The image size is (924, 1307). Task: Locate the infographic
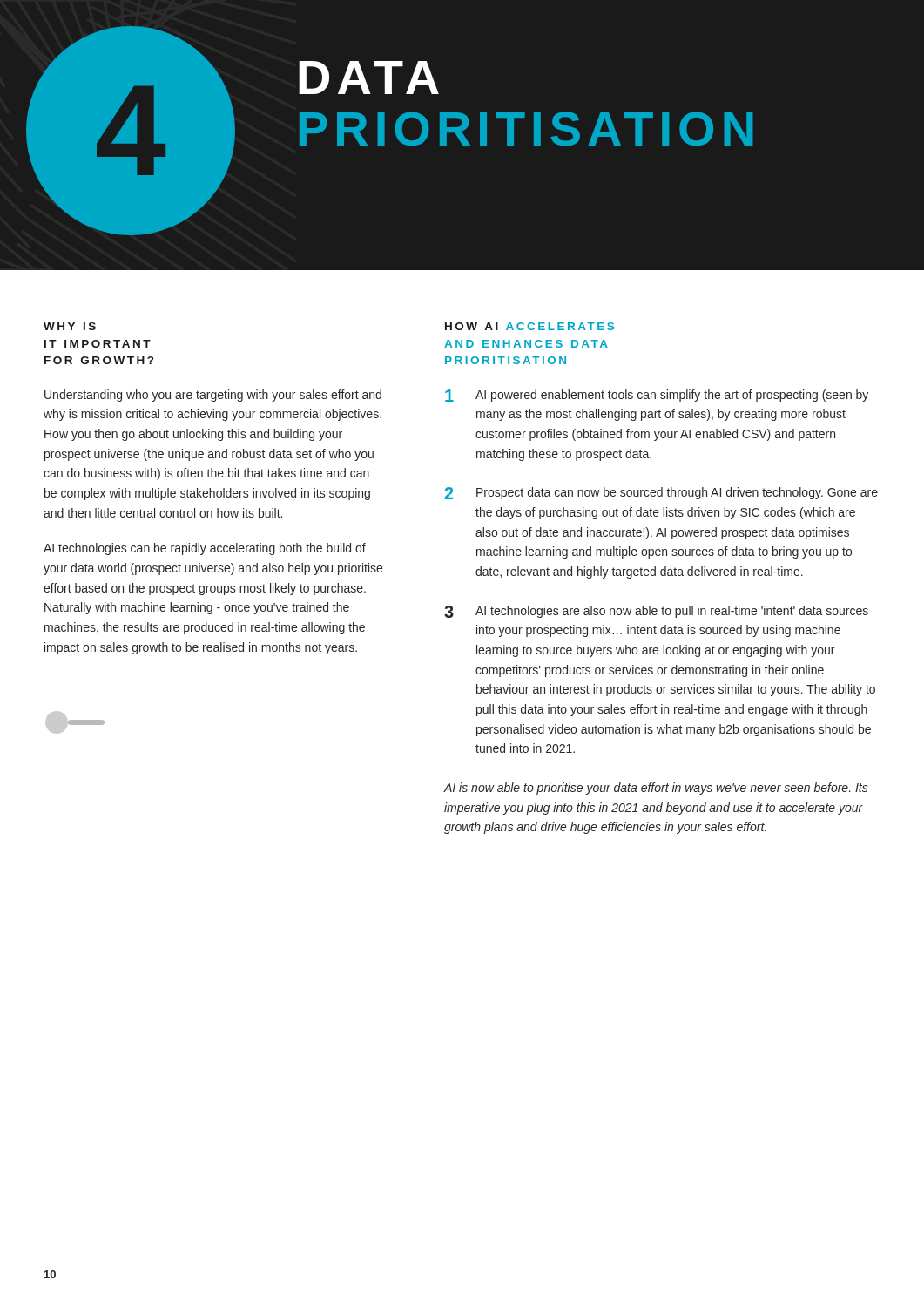(x=131, y=131)
